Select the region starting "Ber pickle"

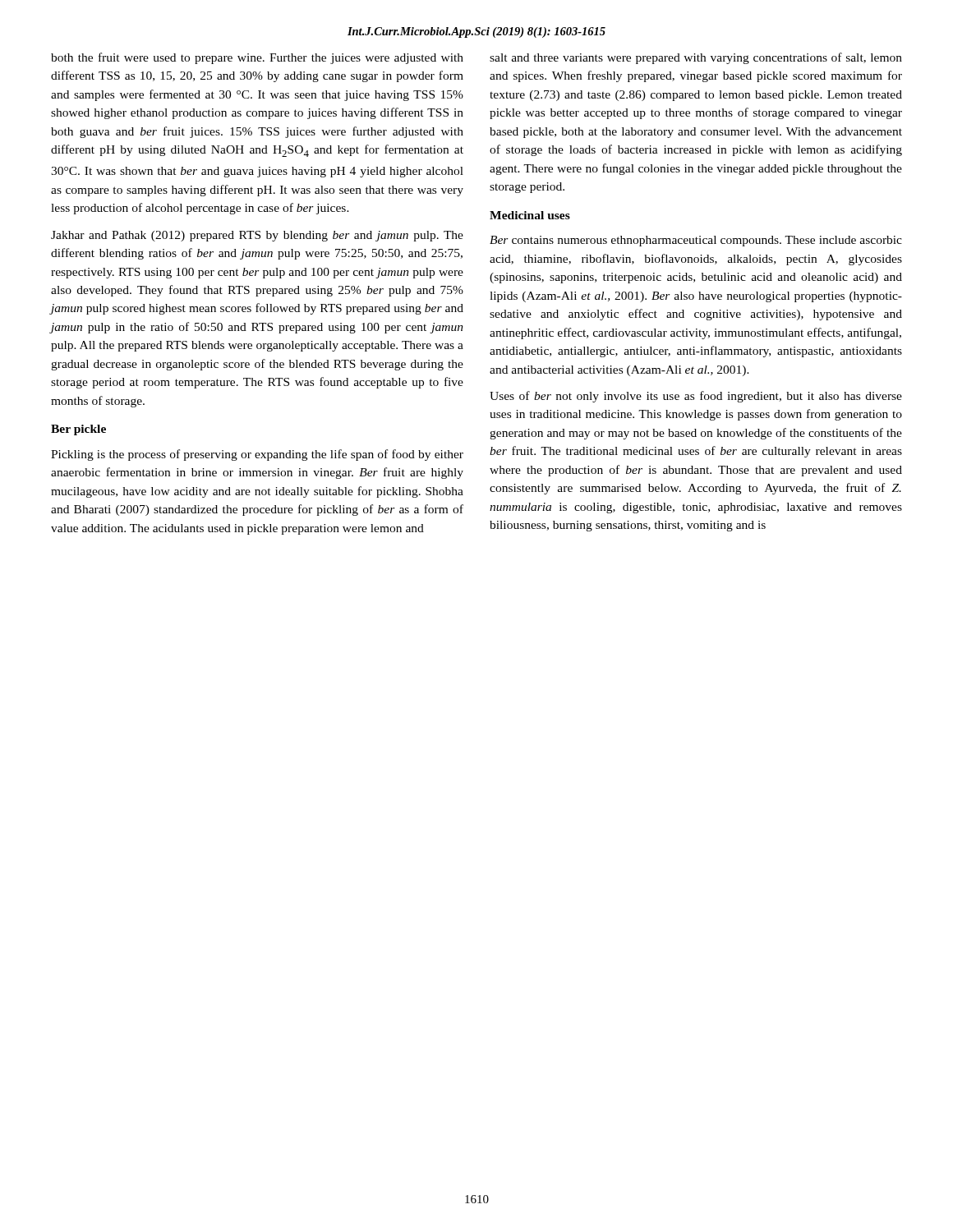click(x=79, y=429)
